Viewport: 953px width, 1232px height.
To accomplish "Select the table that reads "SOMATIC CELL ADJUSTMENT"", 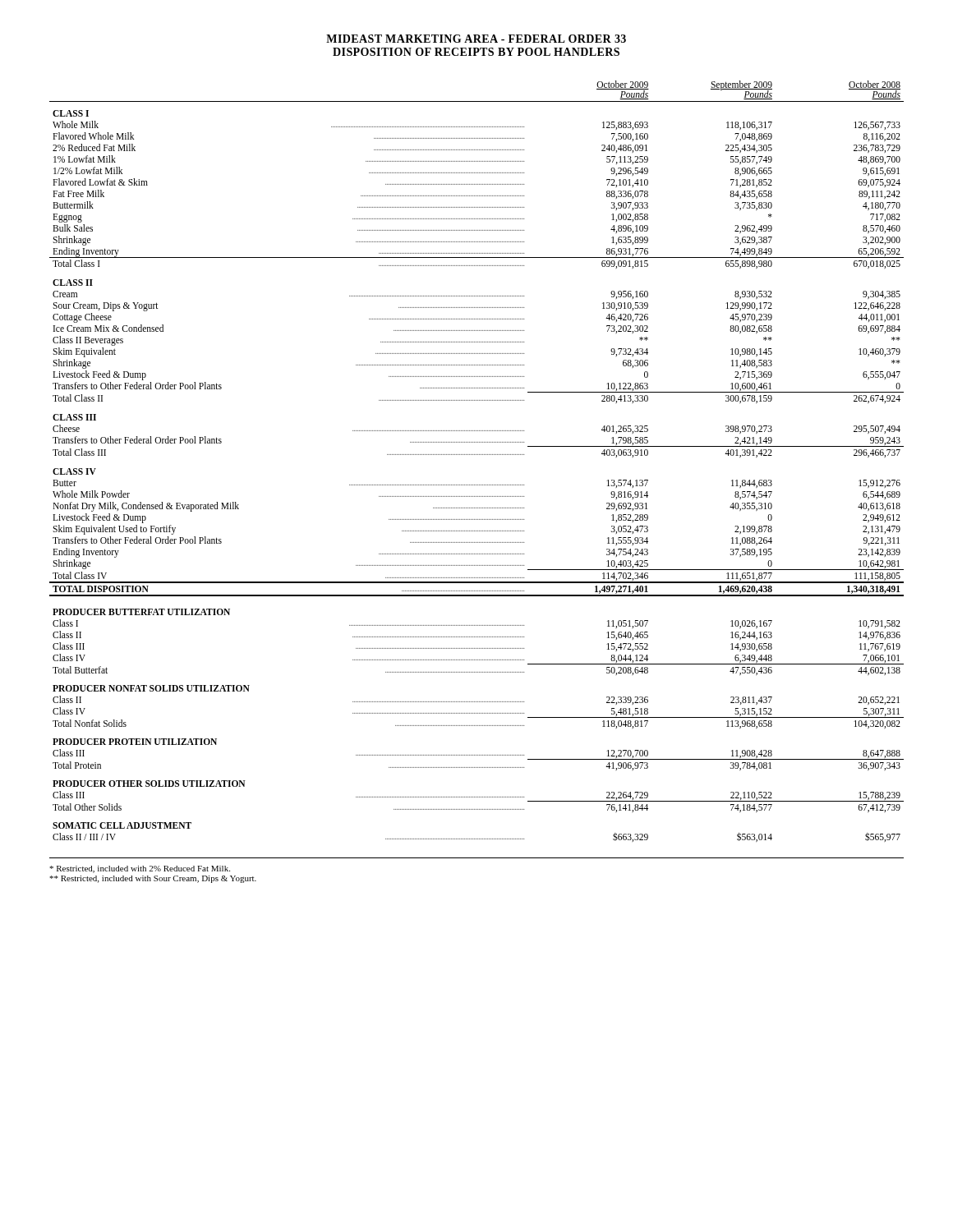I will click(x=476, y=461).
